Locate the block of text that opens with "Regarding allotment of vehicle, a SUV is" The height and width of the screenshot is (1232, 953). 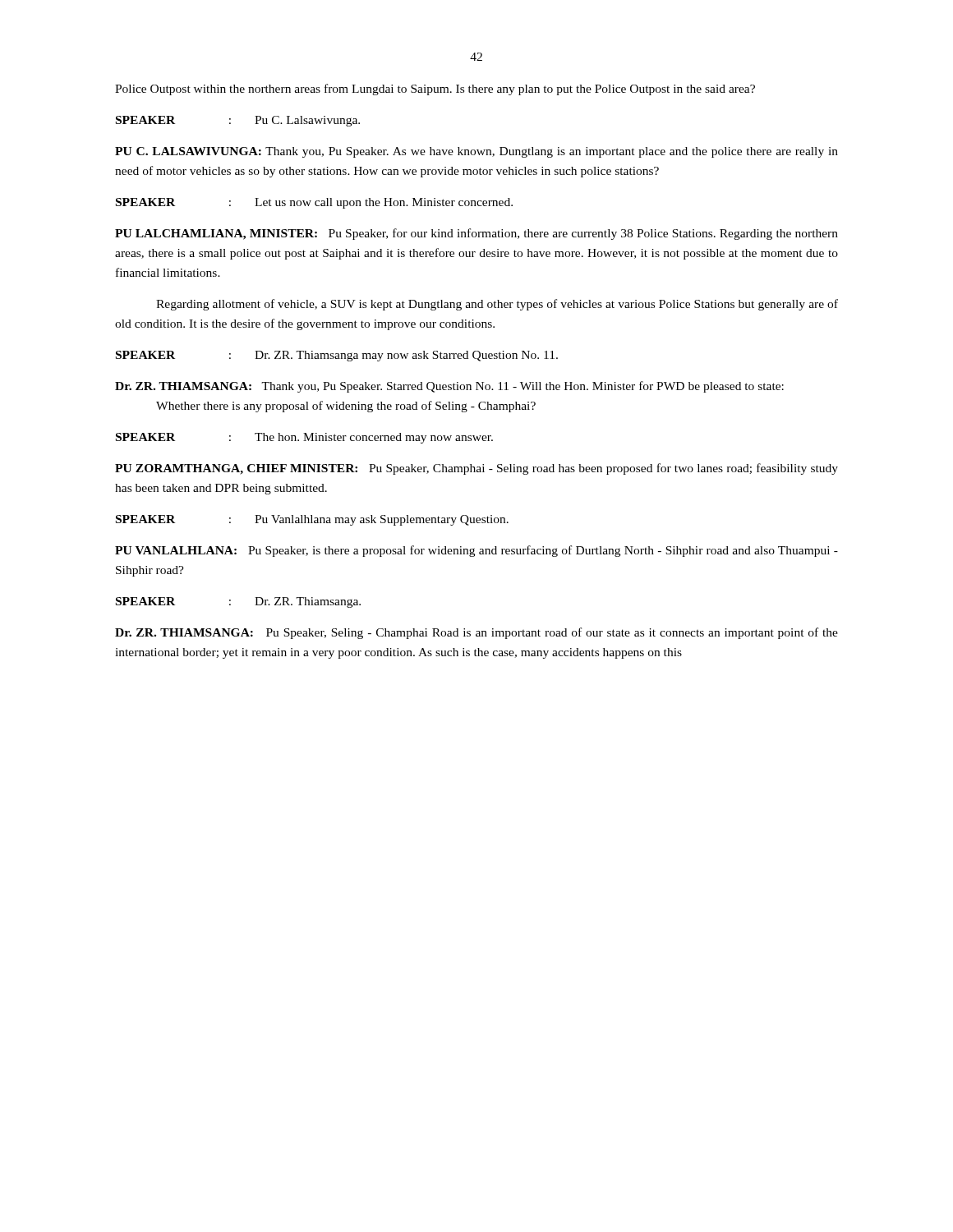(x=476, y=313)
